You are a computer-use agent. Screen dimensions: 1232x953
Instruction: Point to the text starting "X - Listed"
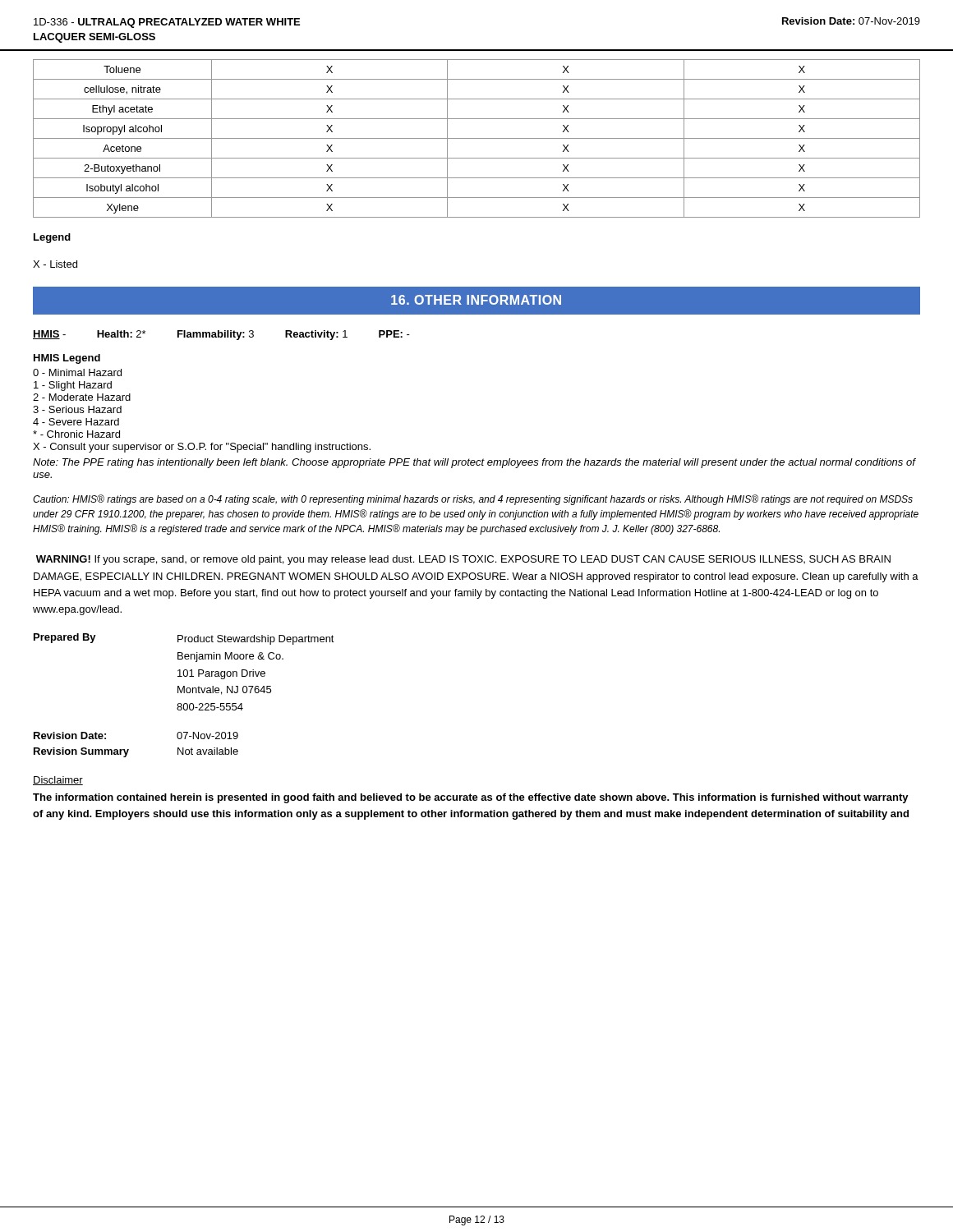click(x=55, y=264)
